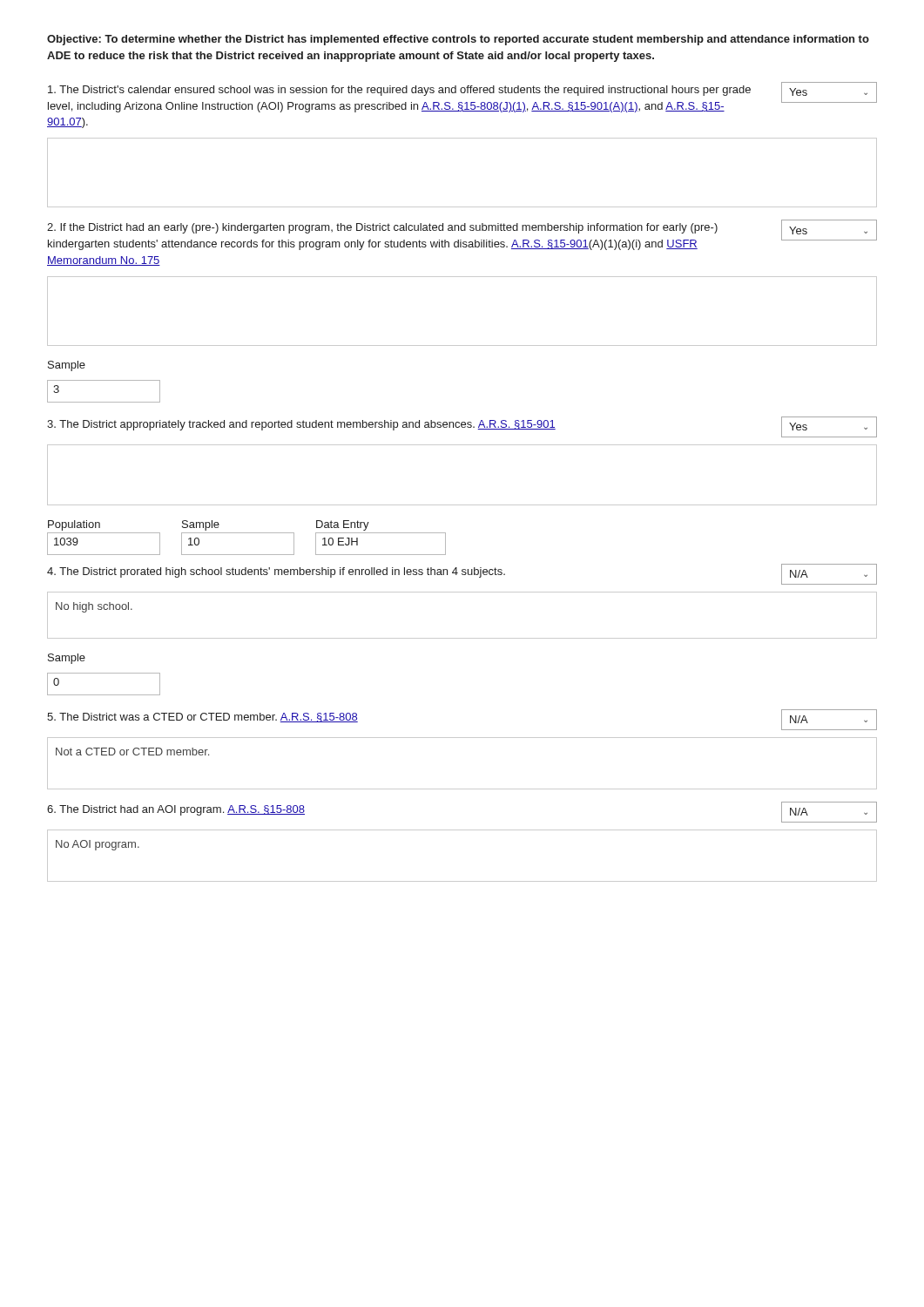Point to the block beginning "Objective: To determine whether the District has implemented"
Viewport: 924px width, 1307px height.
(x=458, y=47)
